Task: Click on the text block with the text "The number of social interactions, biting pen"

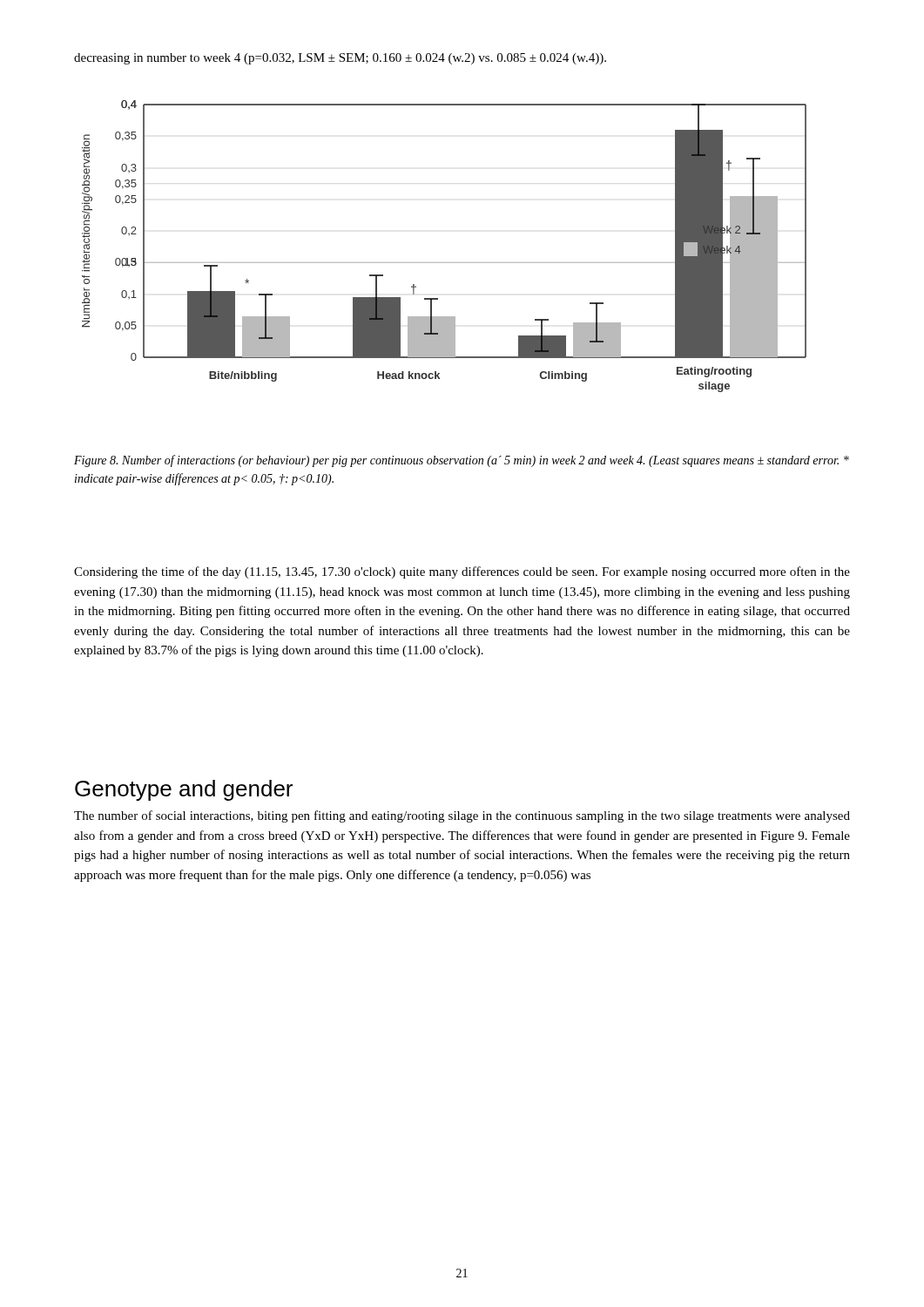Action: (x=462, y=845)
